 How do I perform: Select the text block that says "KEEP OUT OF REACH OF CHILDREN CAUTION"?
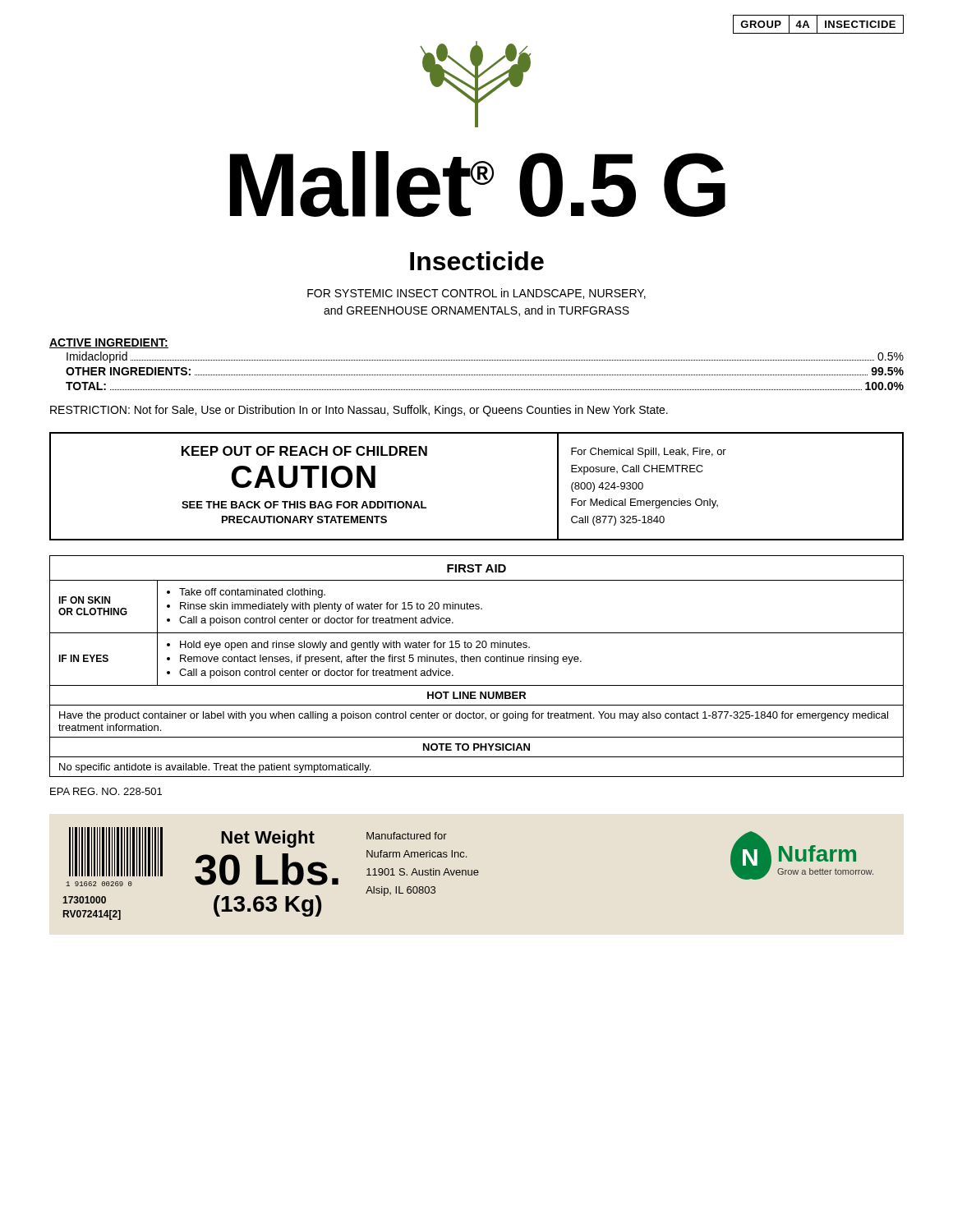(x=476, y=486)
